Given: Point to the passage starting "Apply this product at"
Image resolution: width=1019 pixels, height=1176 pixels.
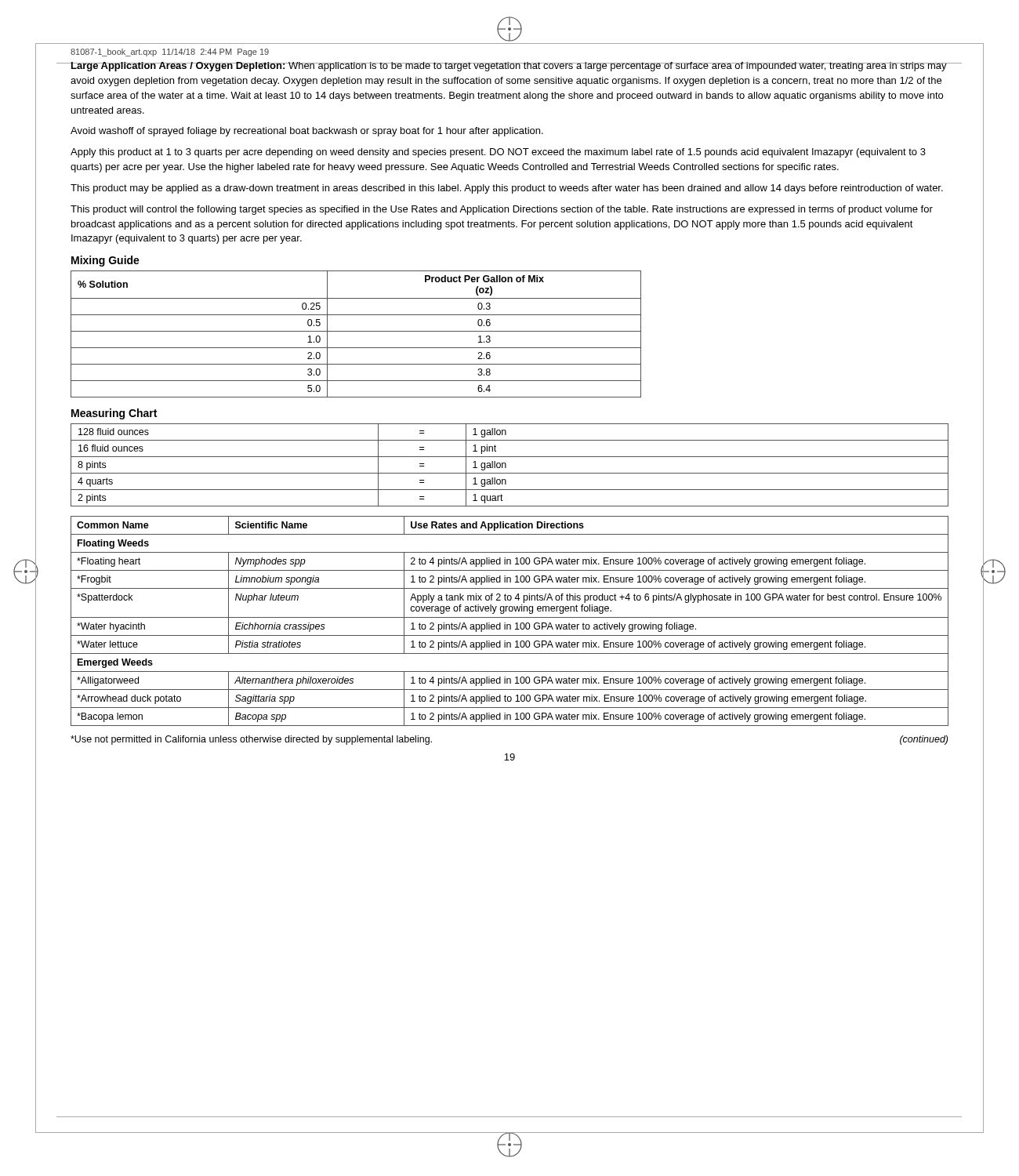Looking at the screenshot, I should tap(498, 159).
